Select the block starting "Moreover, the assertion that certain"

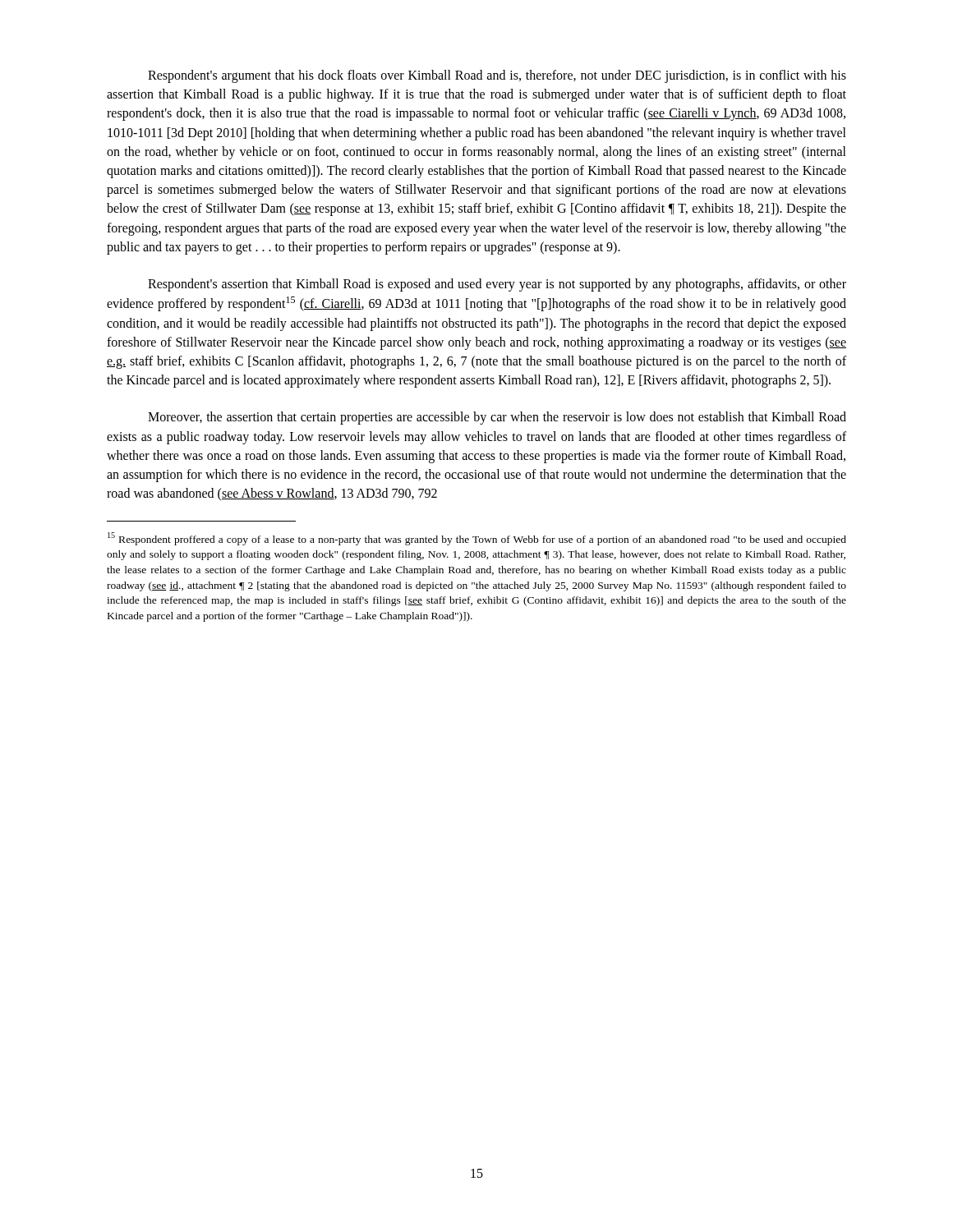click(x=476, y=455)
